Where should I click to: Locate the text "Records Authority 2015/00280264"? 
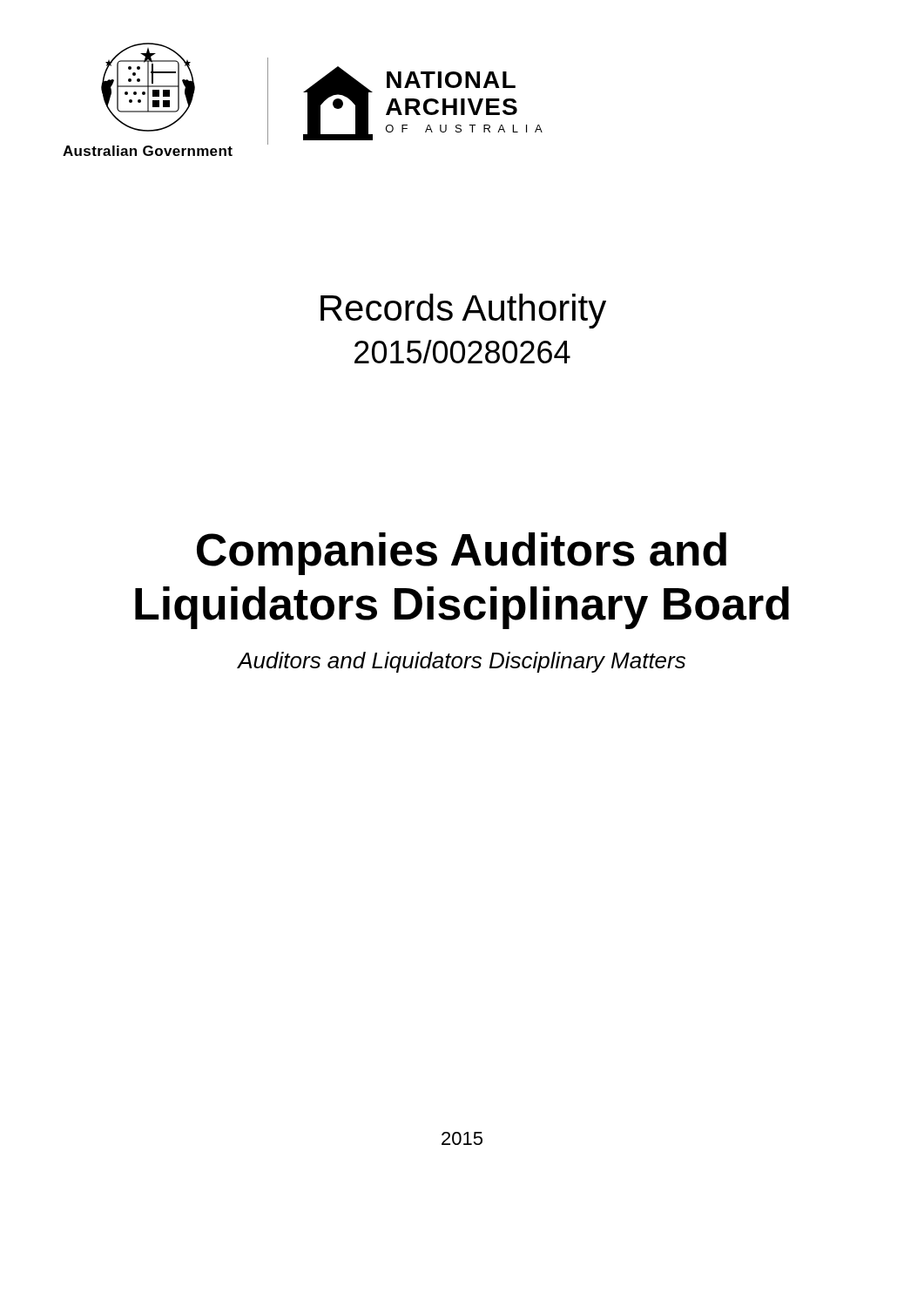pyautogui.click(x=462, y=329)
